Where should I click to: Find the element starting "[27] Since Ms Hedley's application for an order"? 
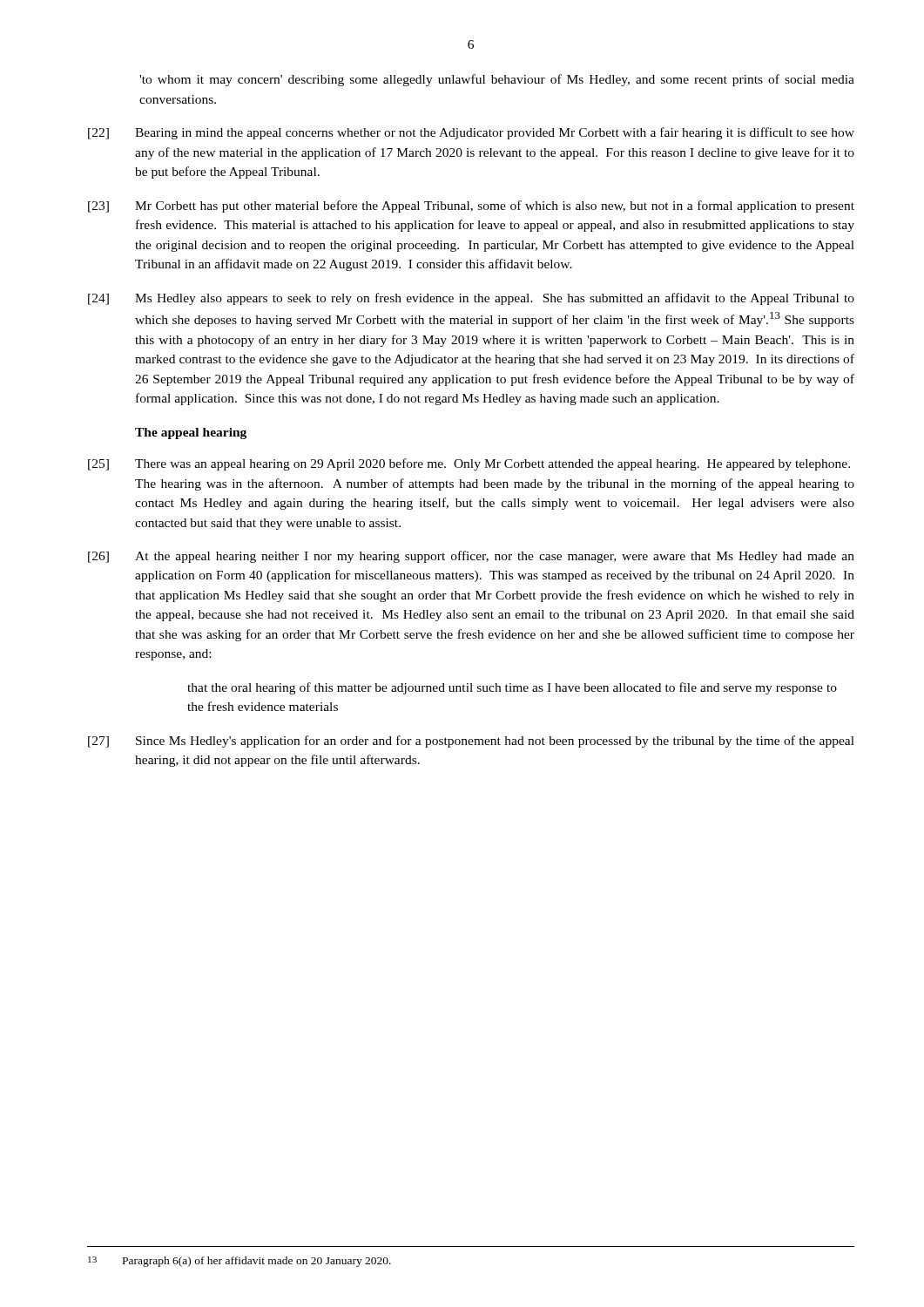tap(471, 750)
